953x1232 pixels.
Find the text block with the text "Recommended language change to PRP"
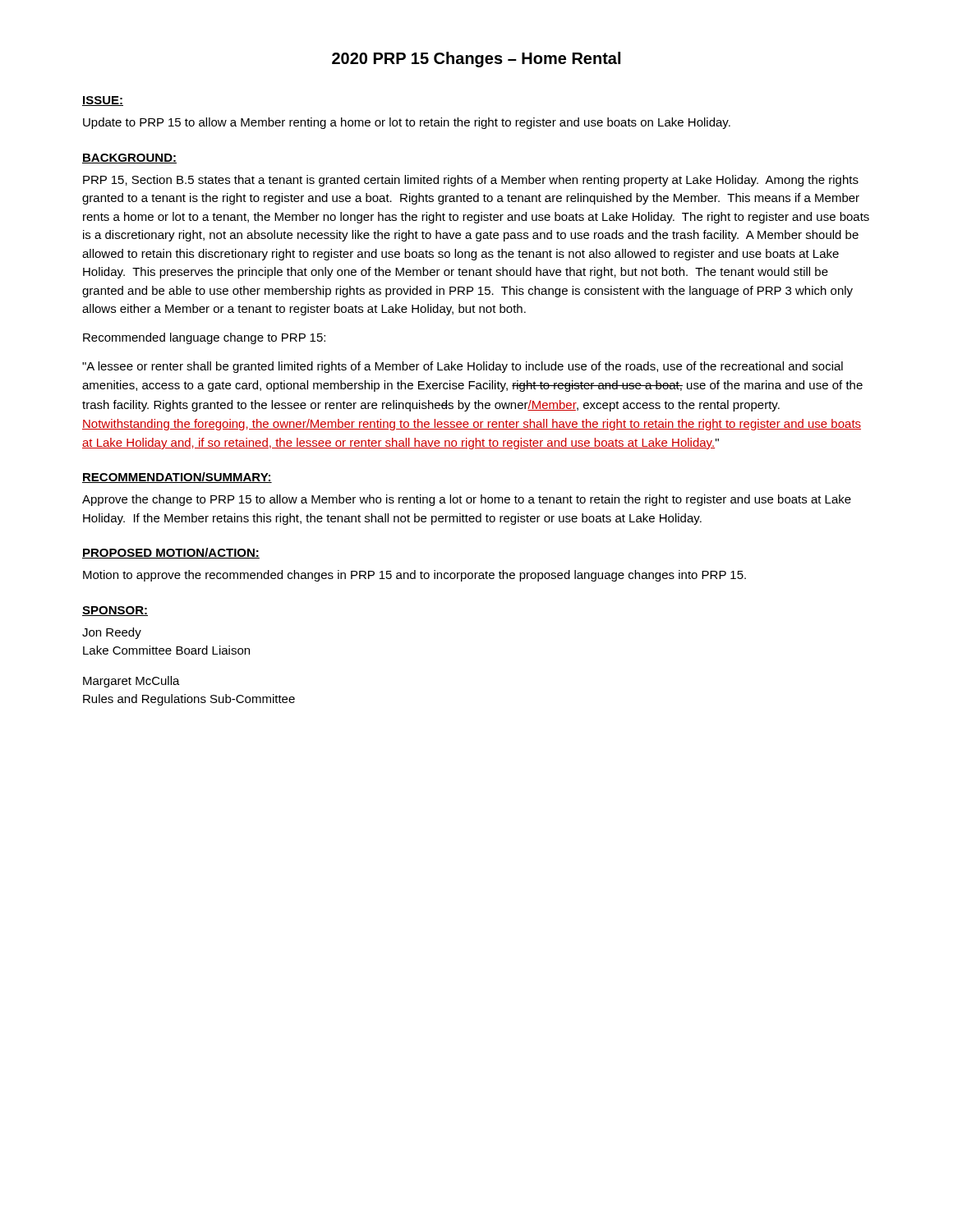coord(204,337)
